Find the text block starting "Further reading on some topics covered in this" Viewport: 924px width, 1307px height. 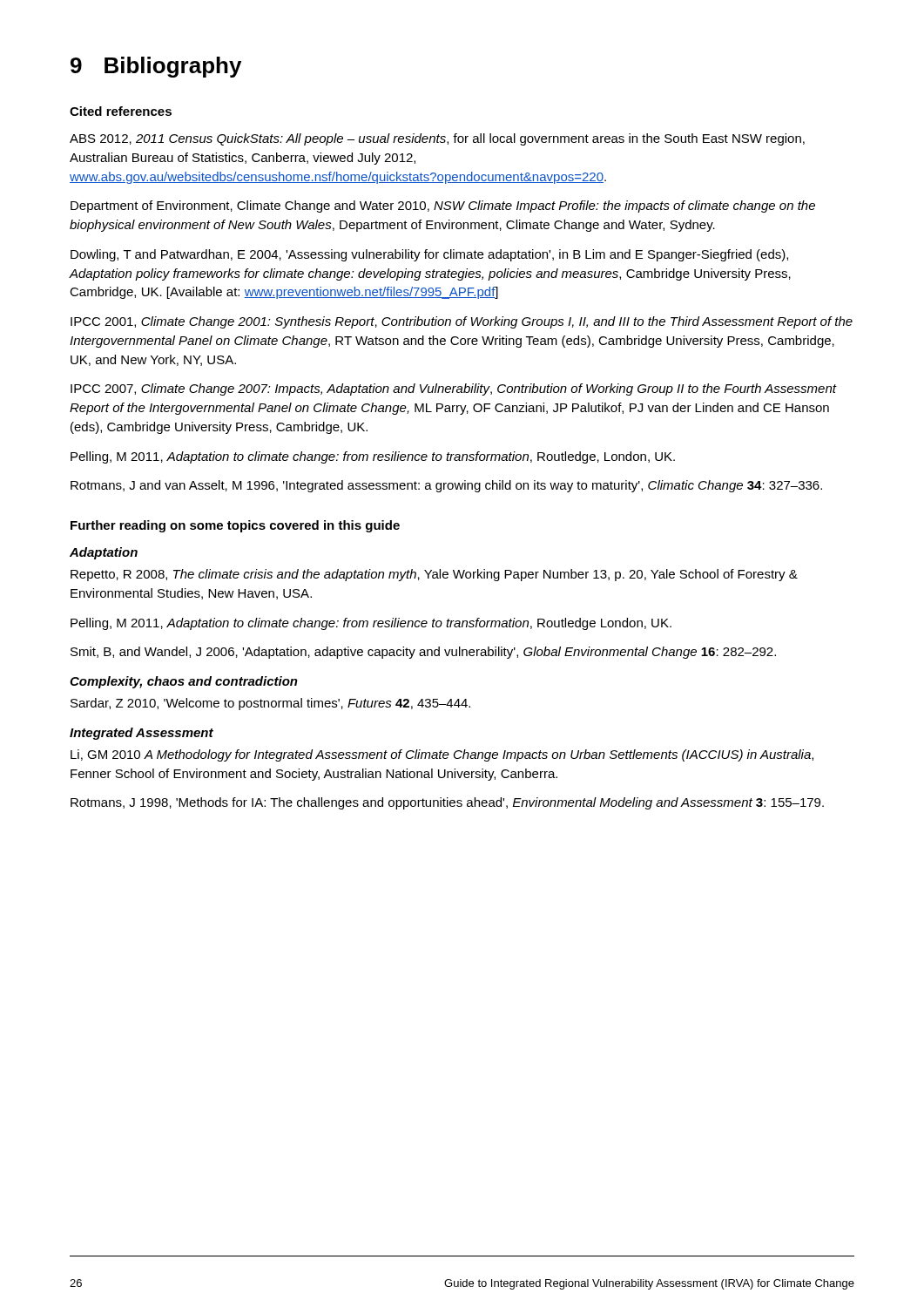(235, 525)
